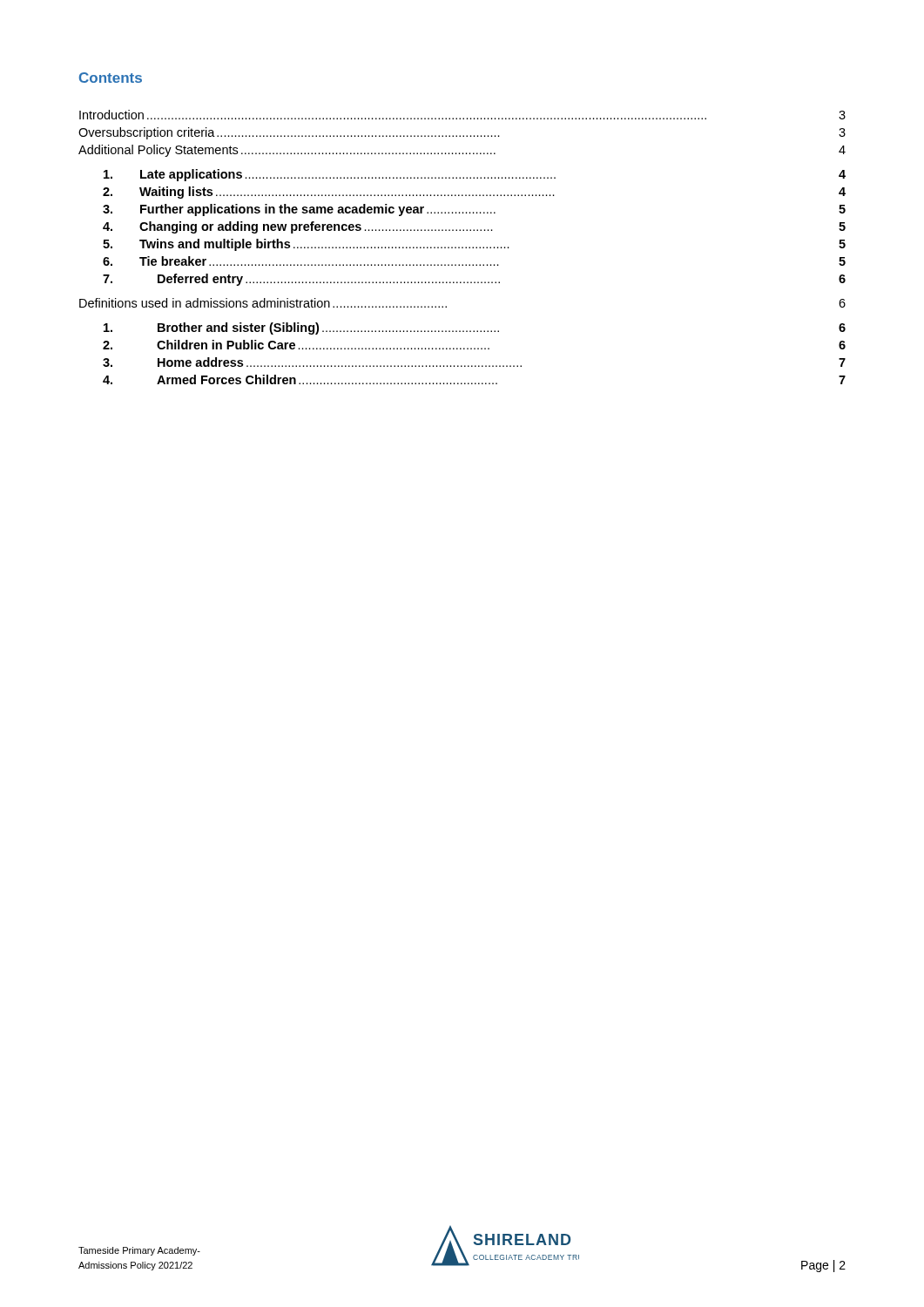This screenshot has width=924, height=1307.
Task: Select the region starting "2. Waiting lists"
Action: tap(462, 192)
